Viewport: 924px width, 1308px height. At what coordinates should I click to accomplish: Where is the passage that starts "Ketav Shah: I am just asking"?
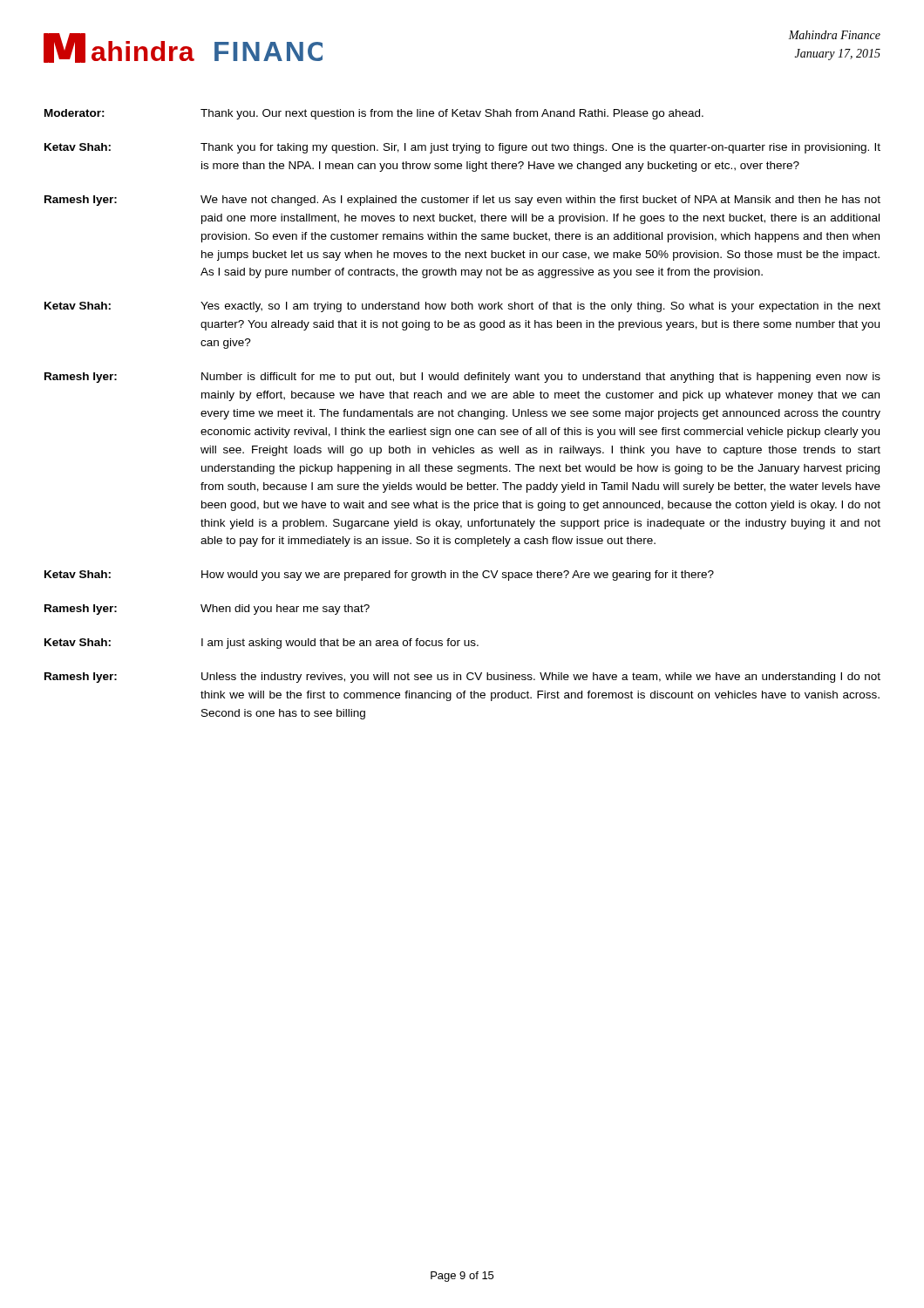coord(462,643)
